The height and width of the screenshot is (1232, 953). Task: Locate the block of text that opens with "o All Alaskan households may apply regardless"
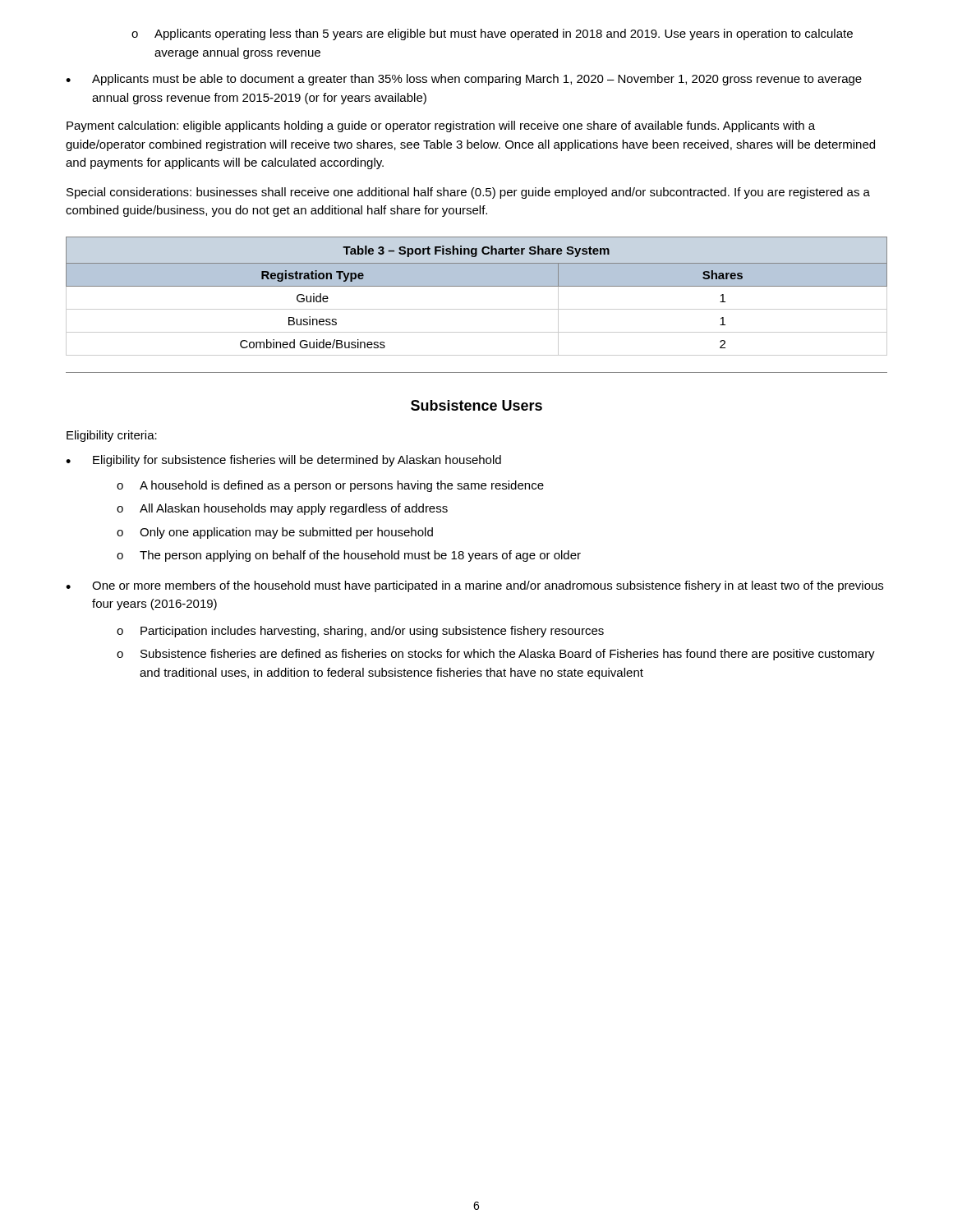click(x=282, y=509)
